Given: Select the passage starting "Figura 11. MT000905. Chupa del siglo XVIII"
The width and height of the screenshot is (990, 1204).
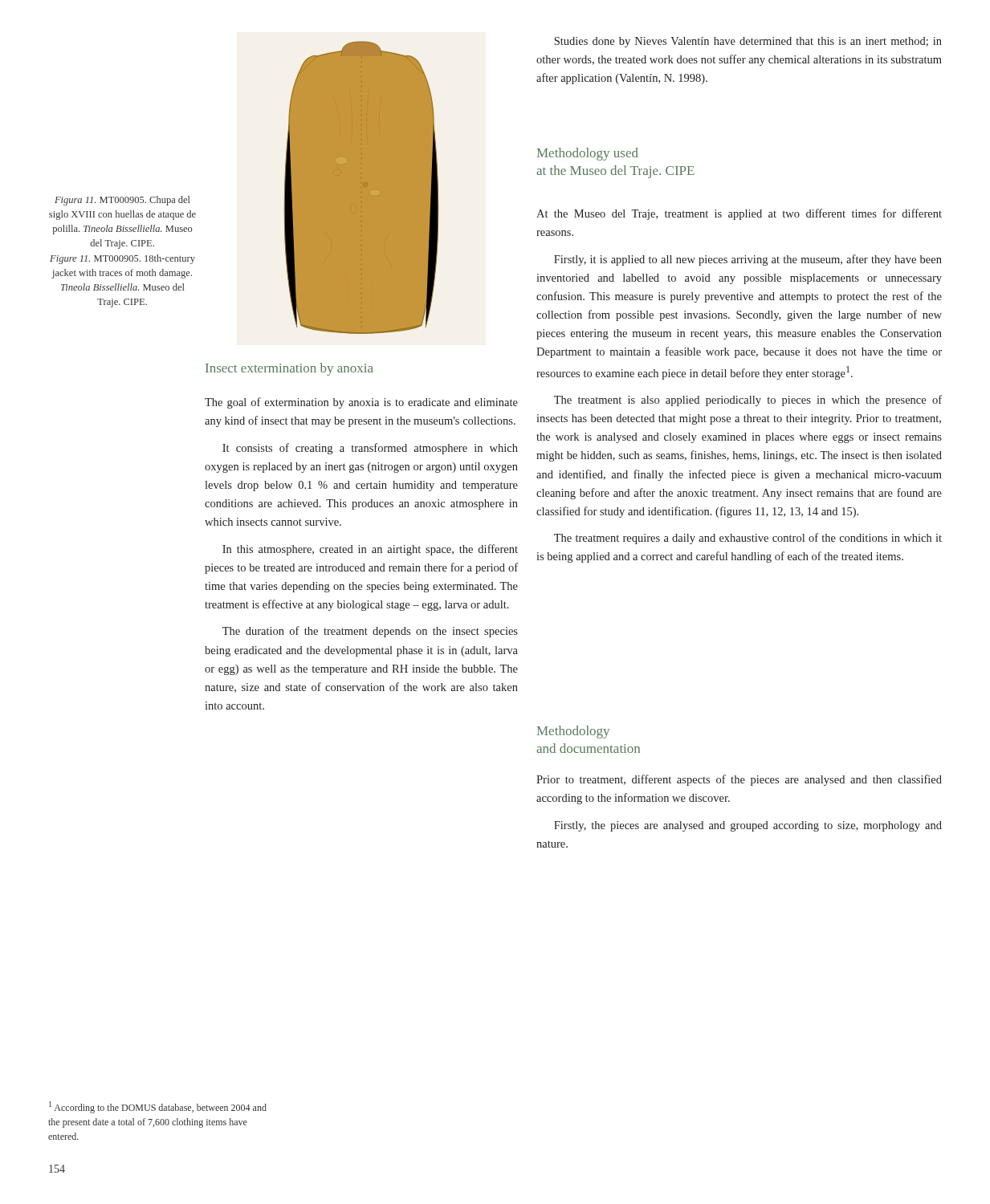Looking at the screenshot, I should click(x=122, y=251).
